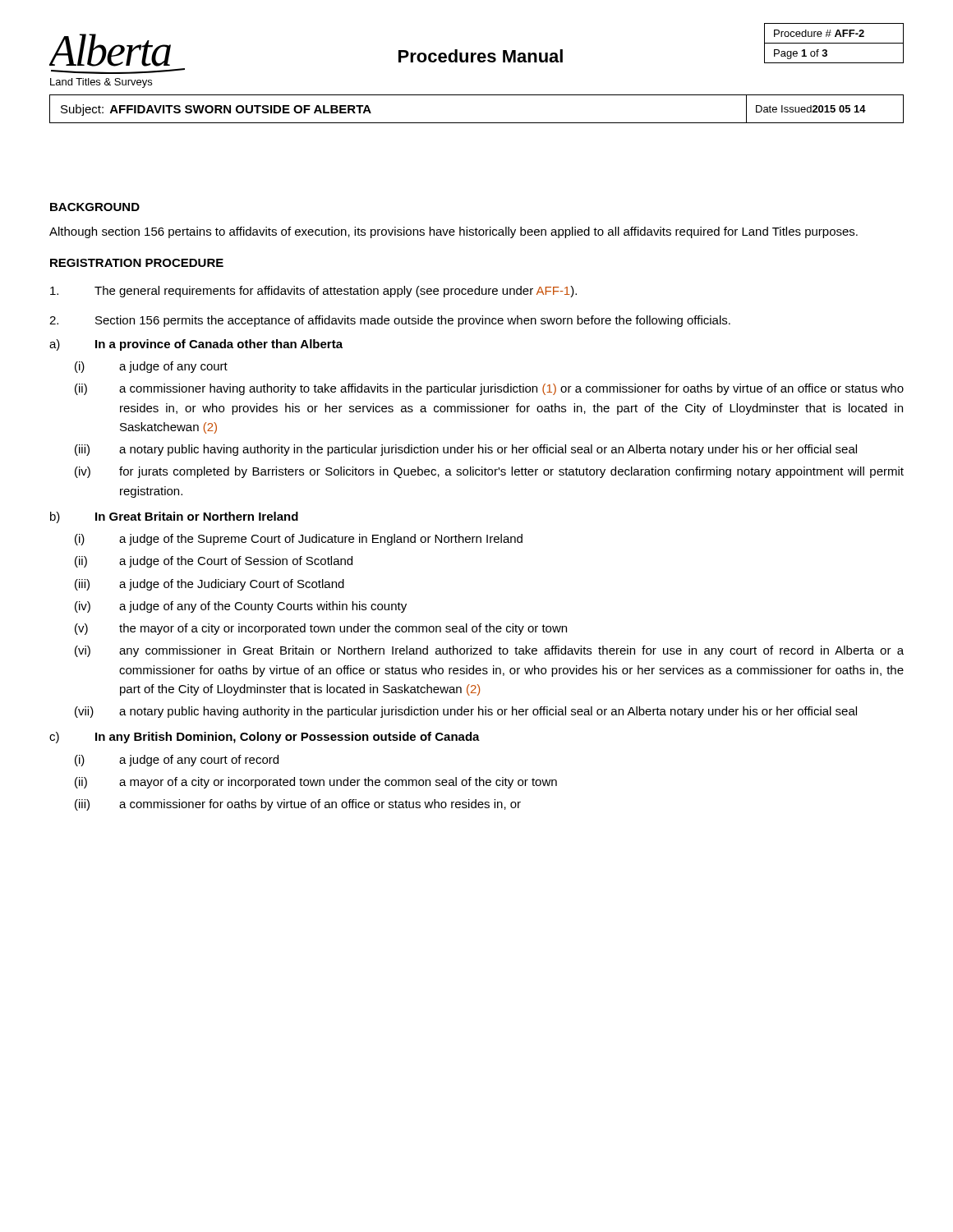Find the text block starting "(vii) a notary public"
Viewport: 953px width, 1232px height.
pos(476,711)
